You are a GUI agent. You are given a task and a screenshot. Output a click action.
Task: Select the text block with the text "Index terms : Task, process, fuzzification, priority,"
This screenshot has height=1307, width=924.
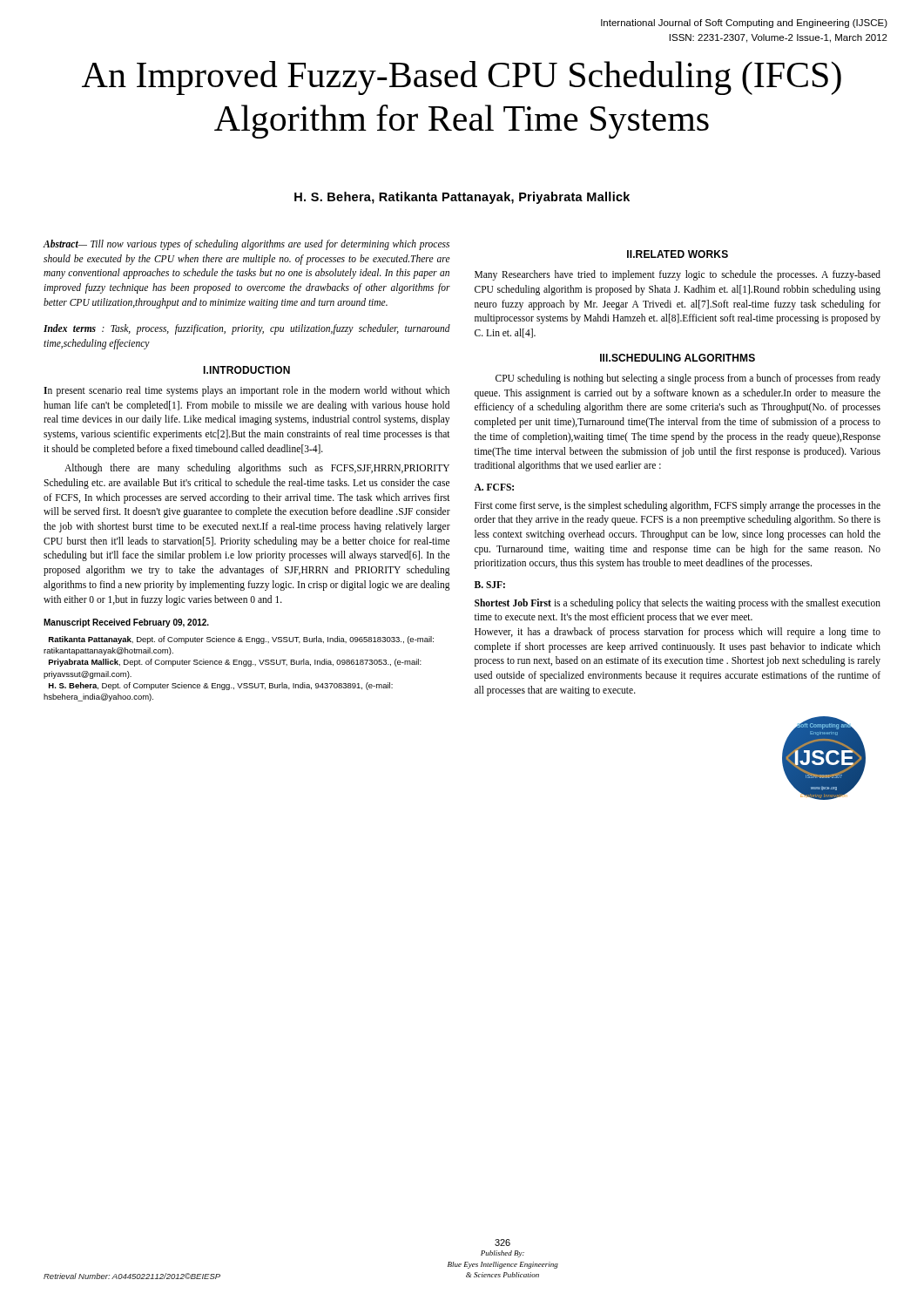coord(247,336)
